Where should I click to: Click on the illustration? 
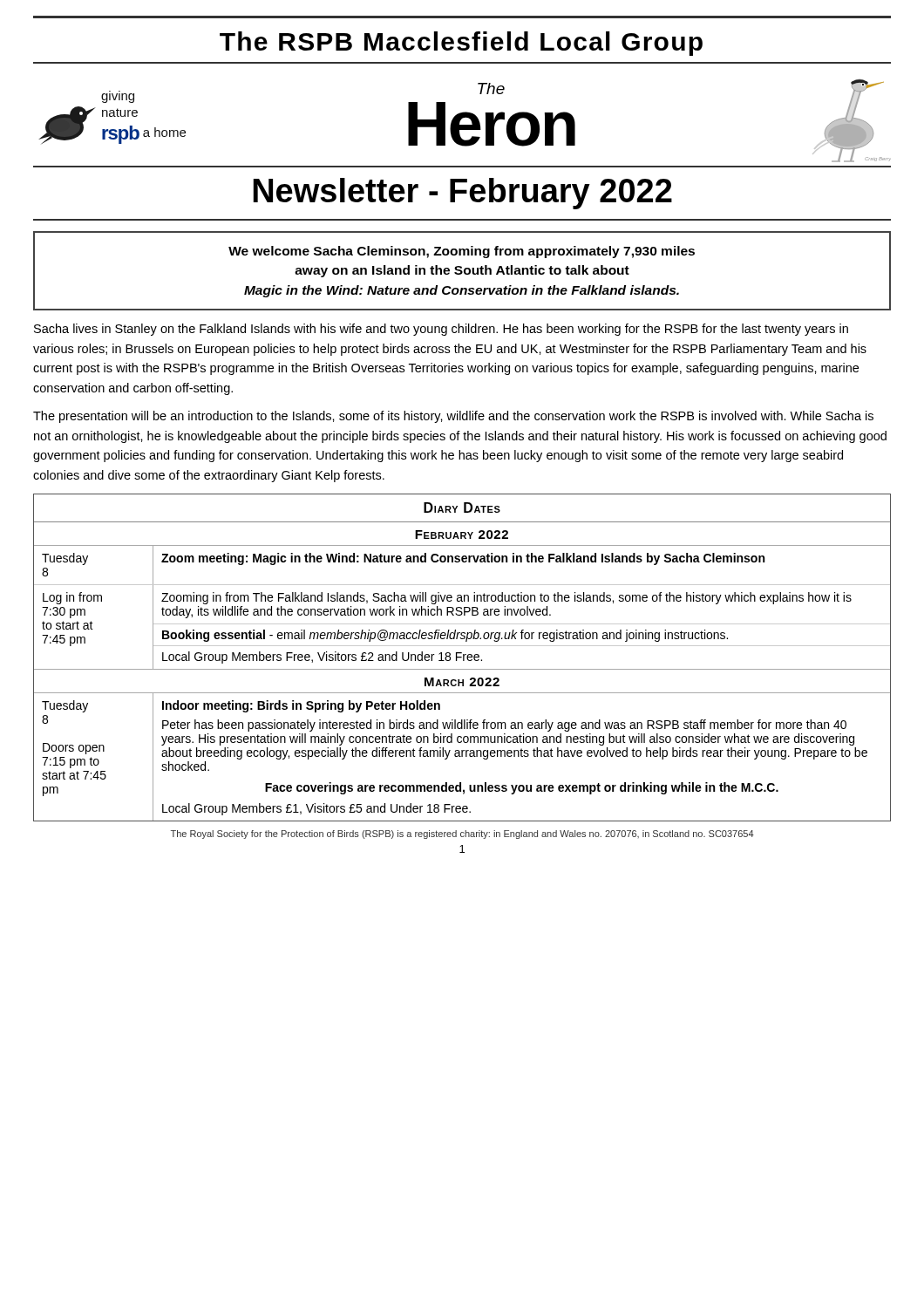[843, 116]
